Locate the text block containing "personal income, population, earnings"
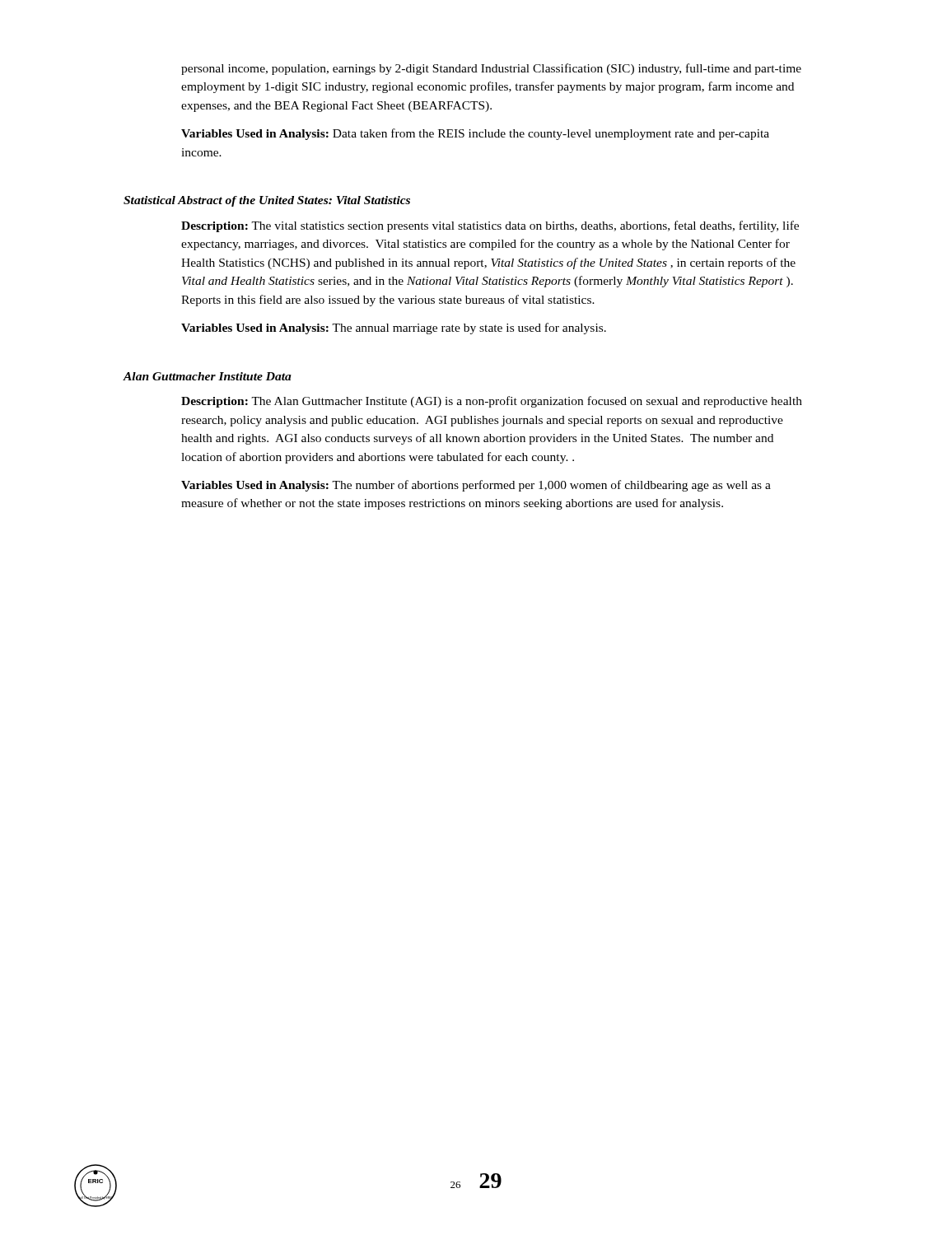This screenshot has width=952, height=1235. point(494,87)
